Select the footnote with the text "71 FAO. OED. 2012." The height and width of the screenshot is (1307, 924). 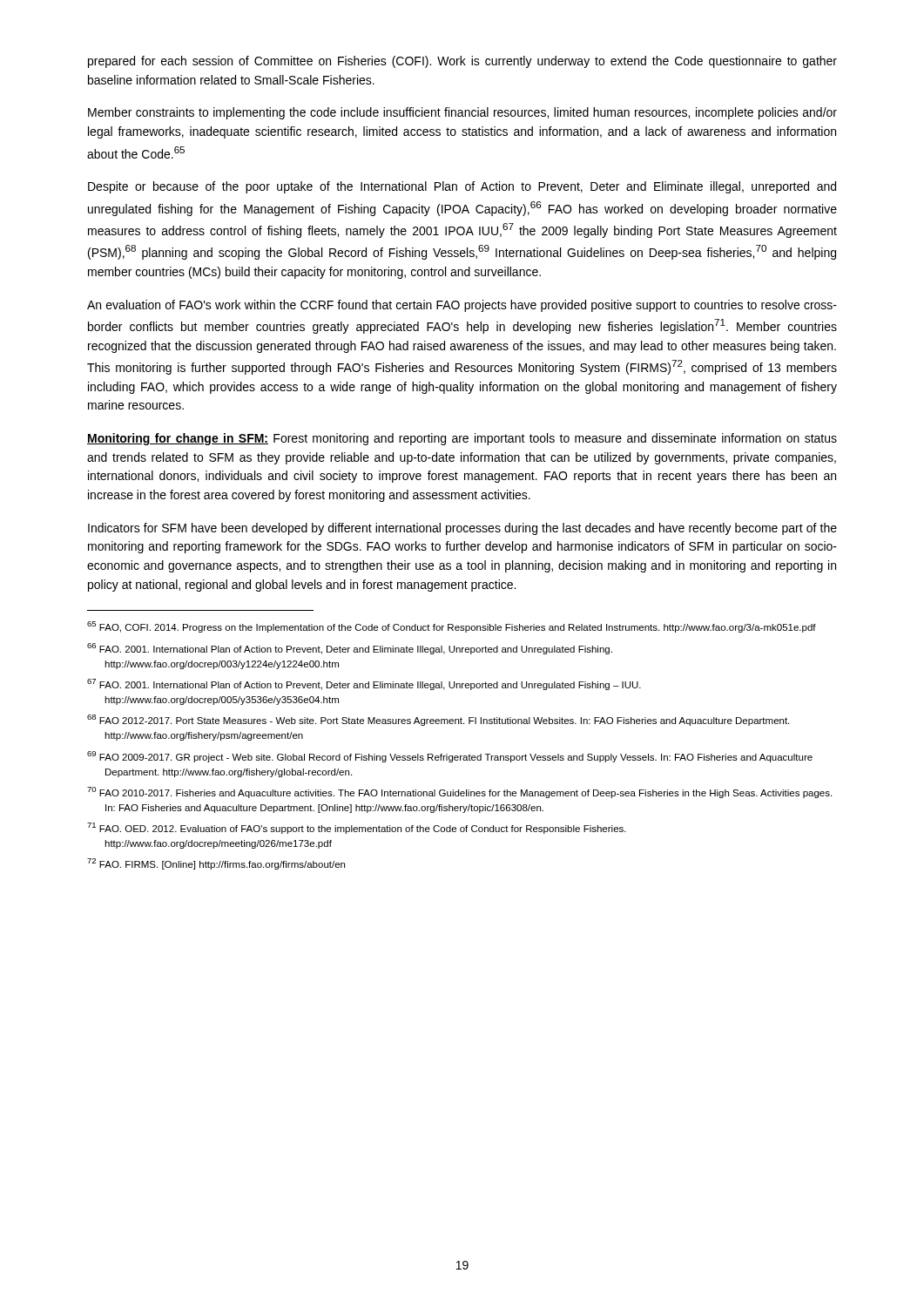coord(357,834)
